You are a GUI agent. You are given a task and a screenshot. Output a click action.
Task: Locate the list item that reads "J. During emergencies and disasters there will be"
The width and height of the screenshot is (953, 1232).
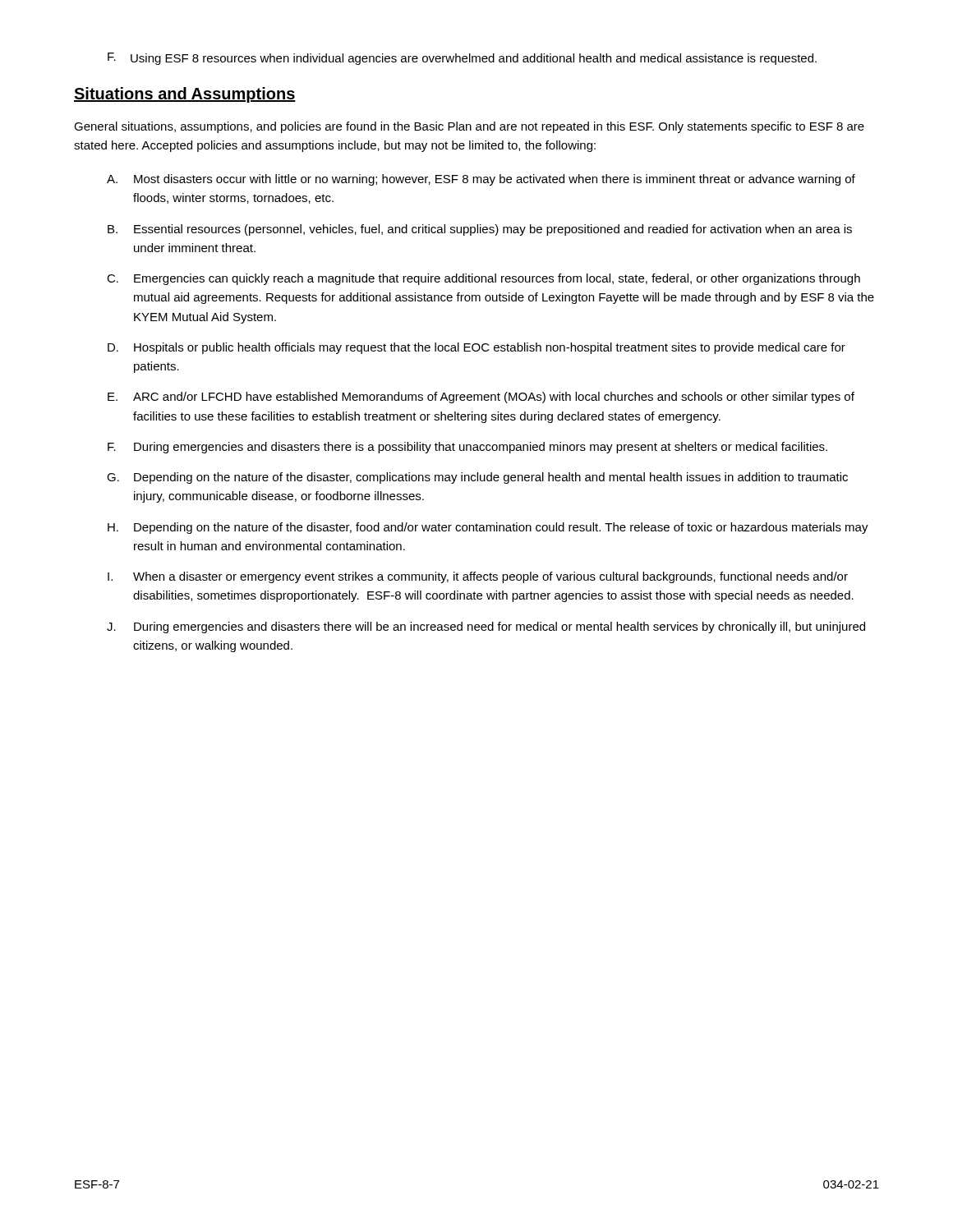[x=493, y=635]
